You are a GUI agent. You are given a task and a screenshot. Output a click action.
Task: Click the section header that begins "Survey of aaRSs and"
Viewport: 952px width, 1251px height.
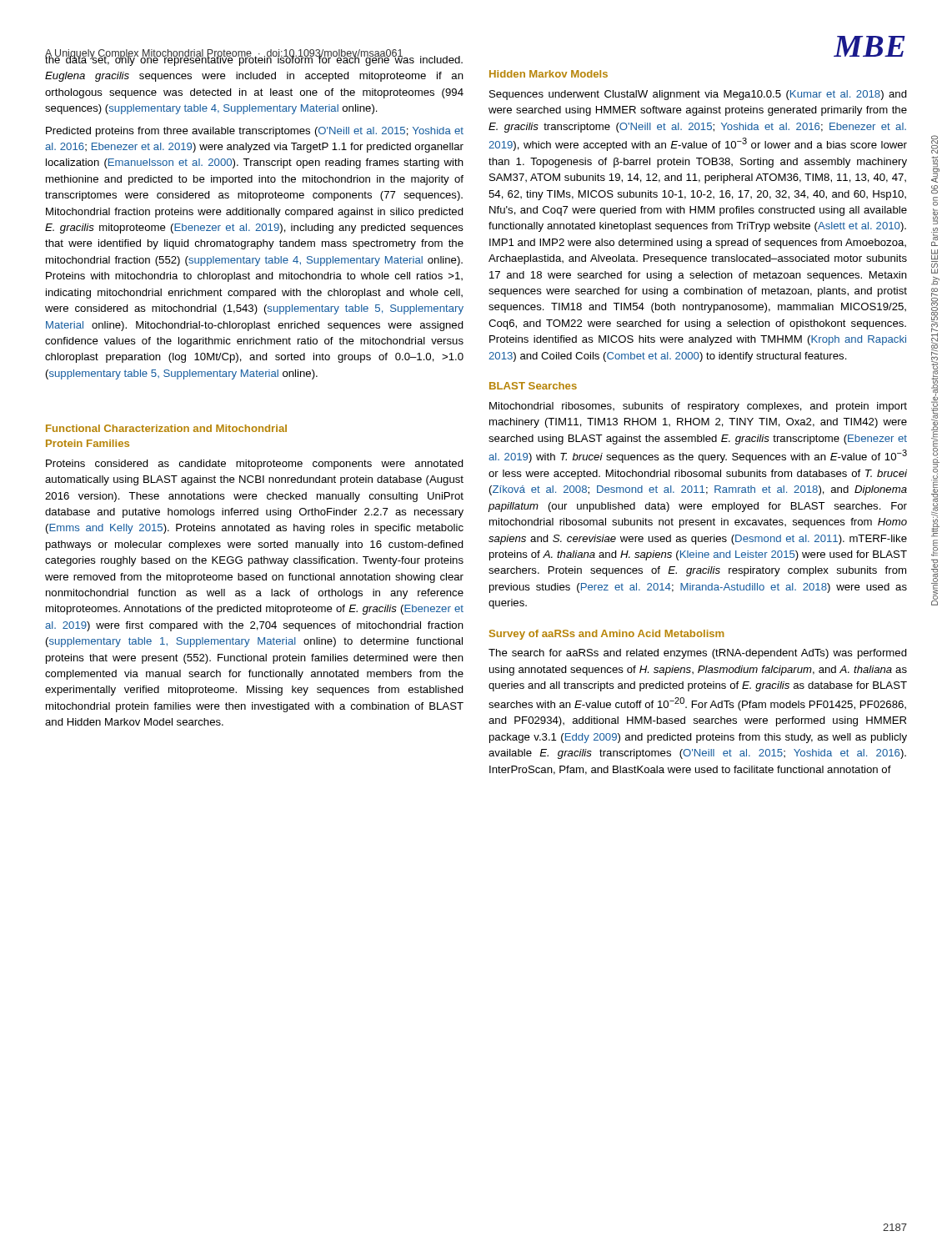coord(607,633)
